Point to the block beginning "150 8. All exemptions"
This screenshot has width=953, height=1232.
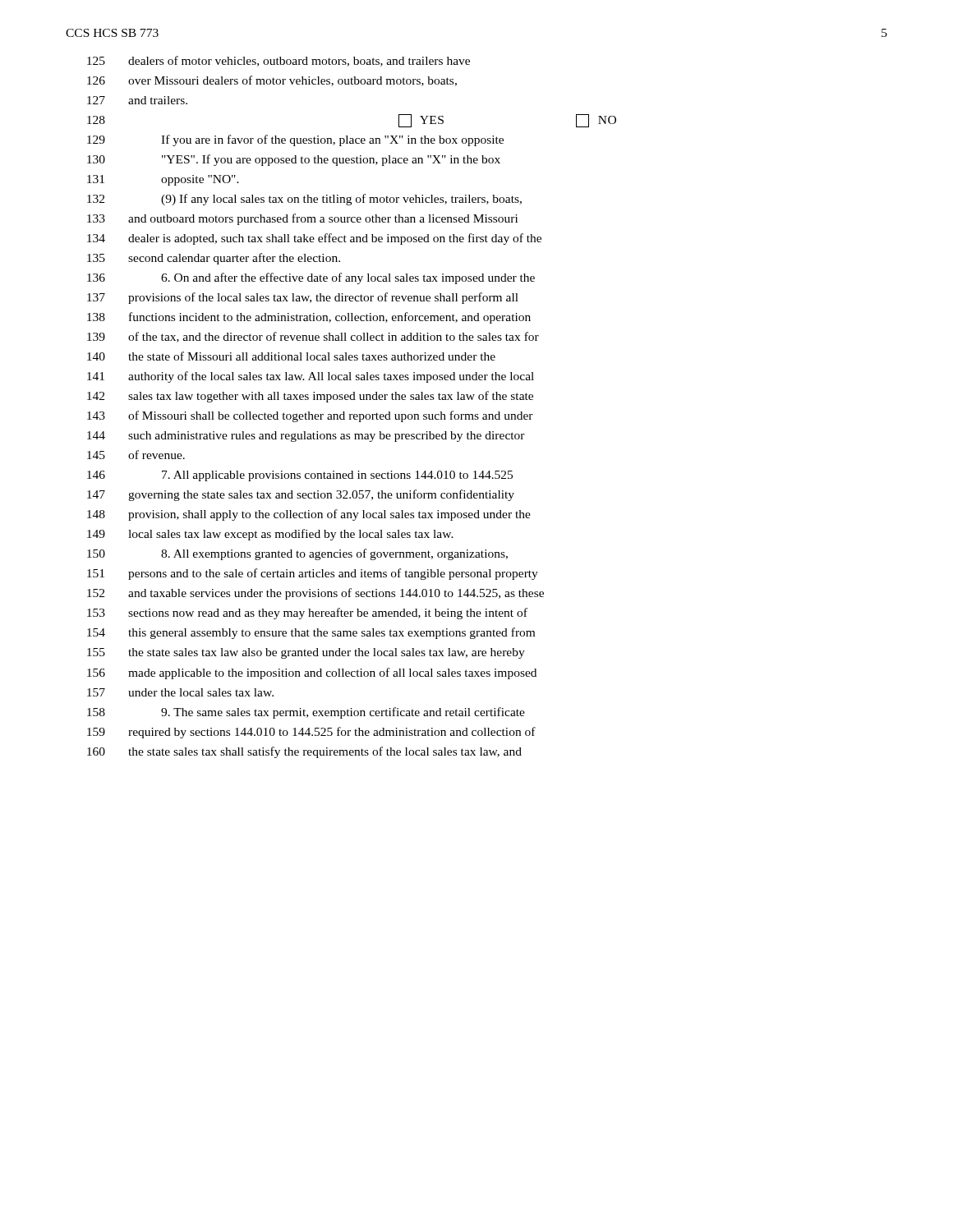click(x=476, y=554)
